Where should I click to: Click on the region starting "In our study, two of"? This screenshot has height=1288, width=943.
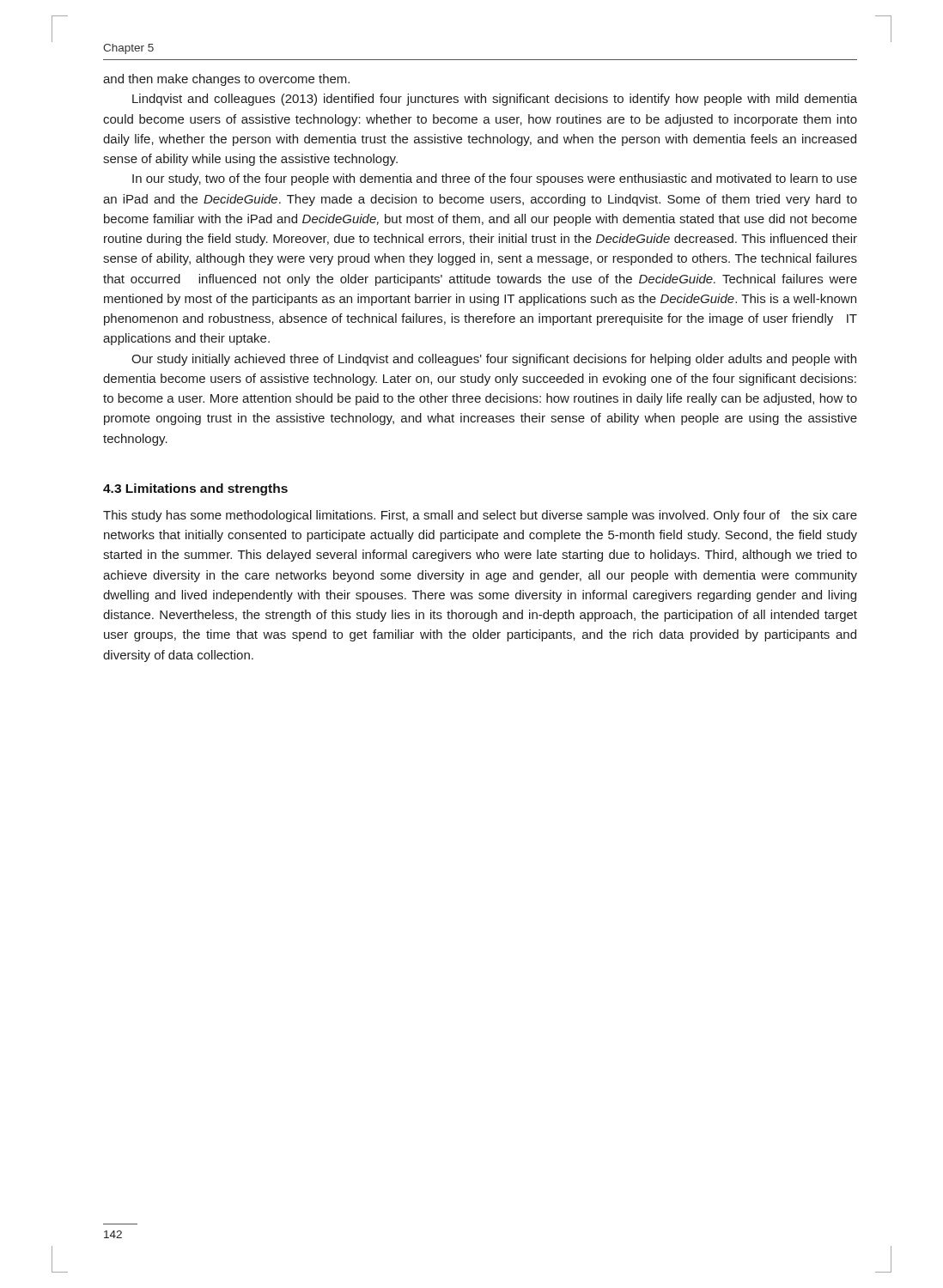click(480, 258)
